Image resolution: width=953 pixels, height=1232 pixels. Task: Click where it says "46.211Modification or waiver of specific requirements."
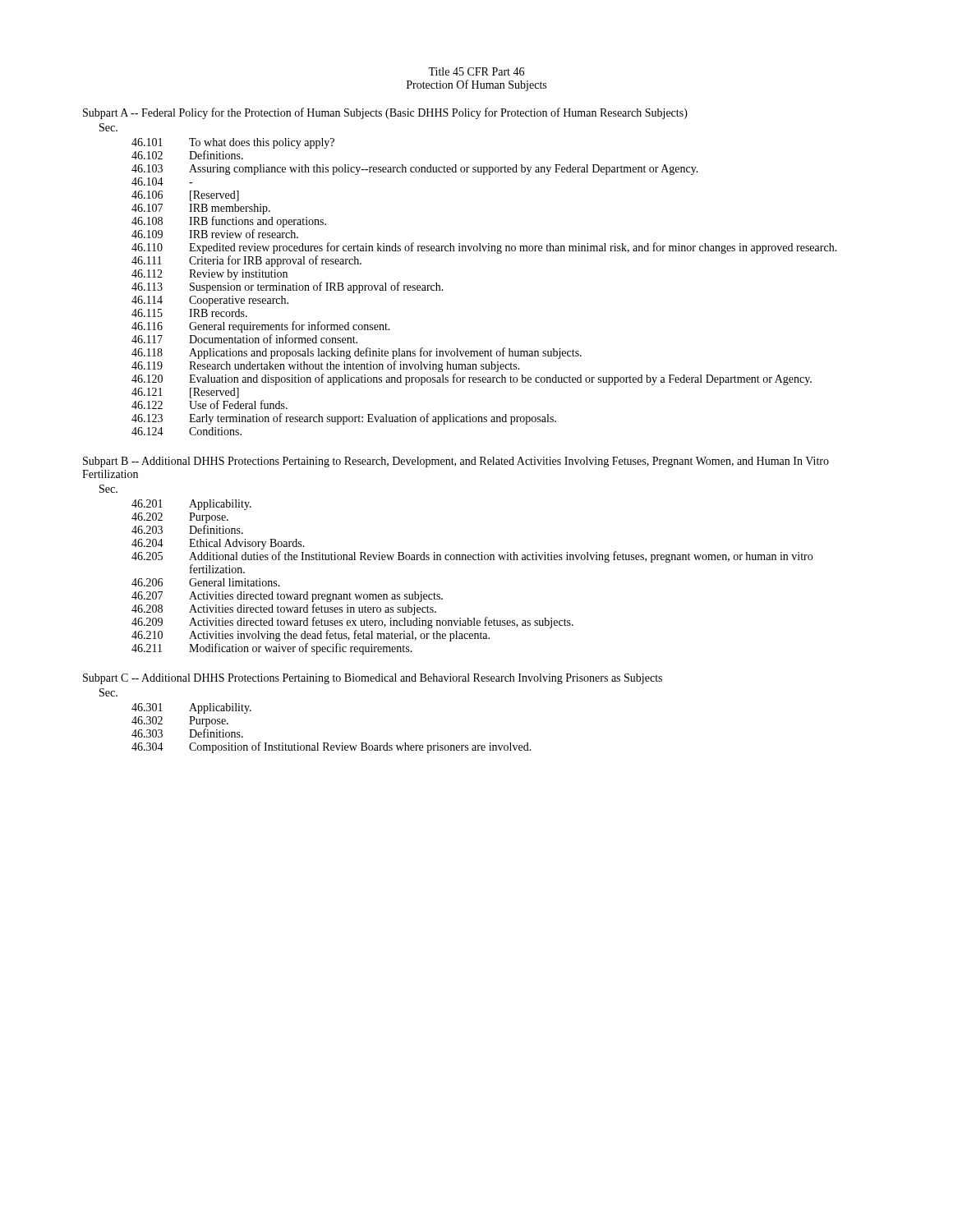click(272, 649)
